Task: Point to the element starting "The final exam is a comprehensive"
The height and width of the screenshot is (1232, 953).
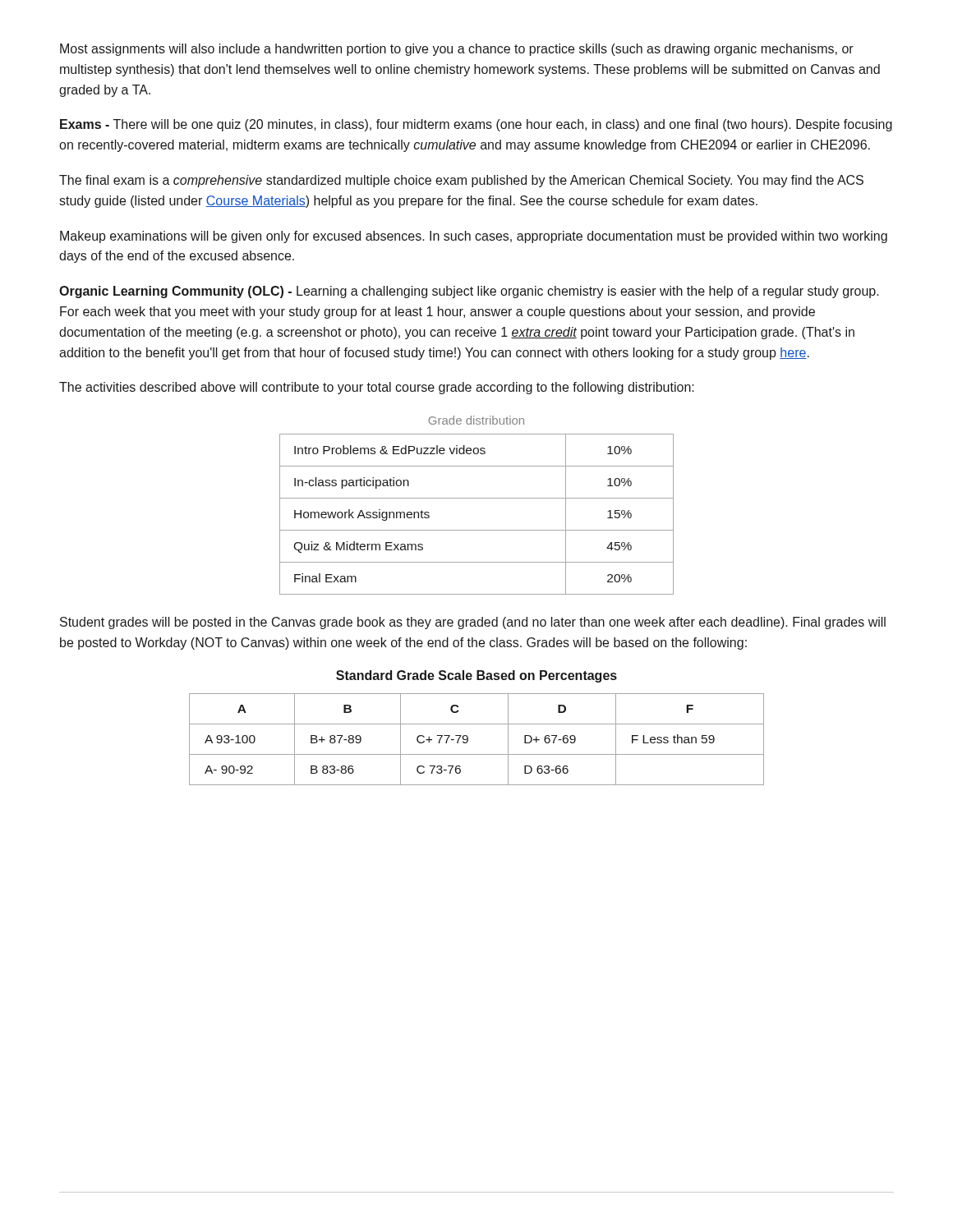Action: pos(476,191)
